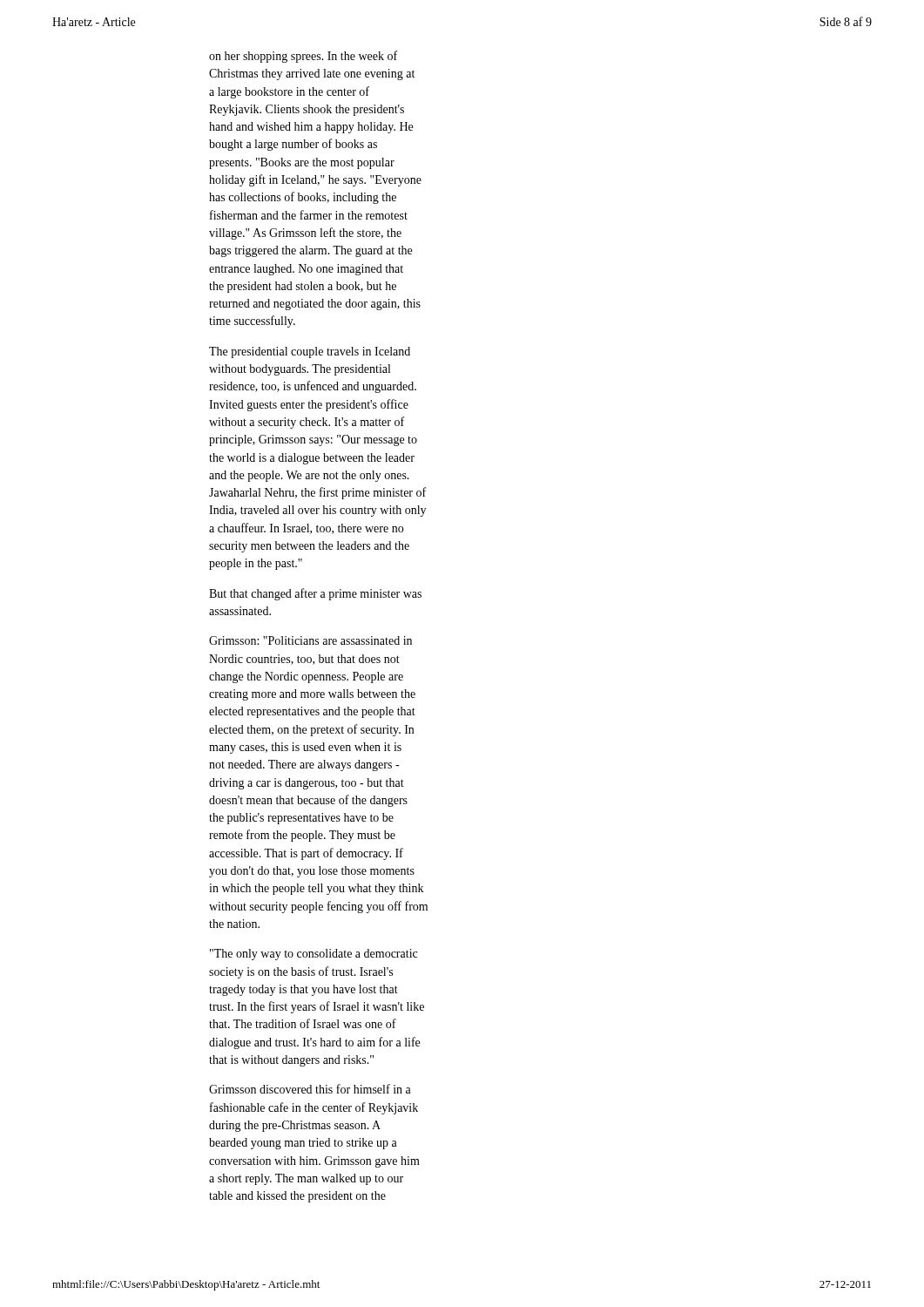The width and height of the screenshot is (924, 1307).
Task: Click on the passage starting "Grimsson discovered this for himself"
Action: (x=314, y=1143)
